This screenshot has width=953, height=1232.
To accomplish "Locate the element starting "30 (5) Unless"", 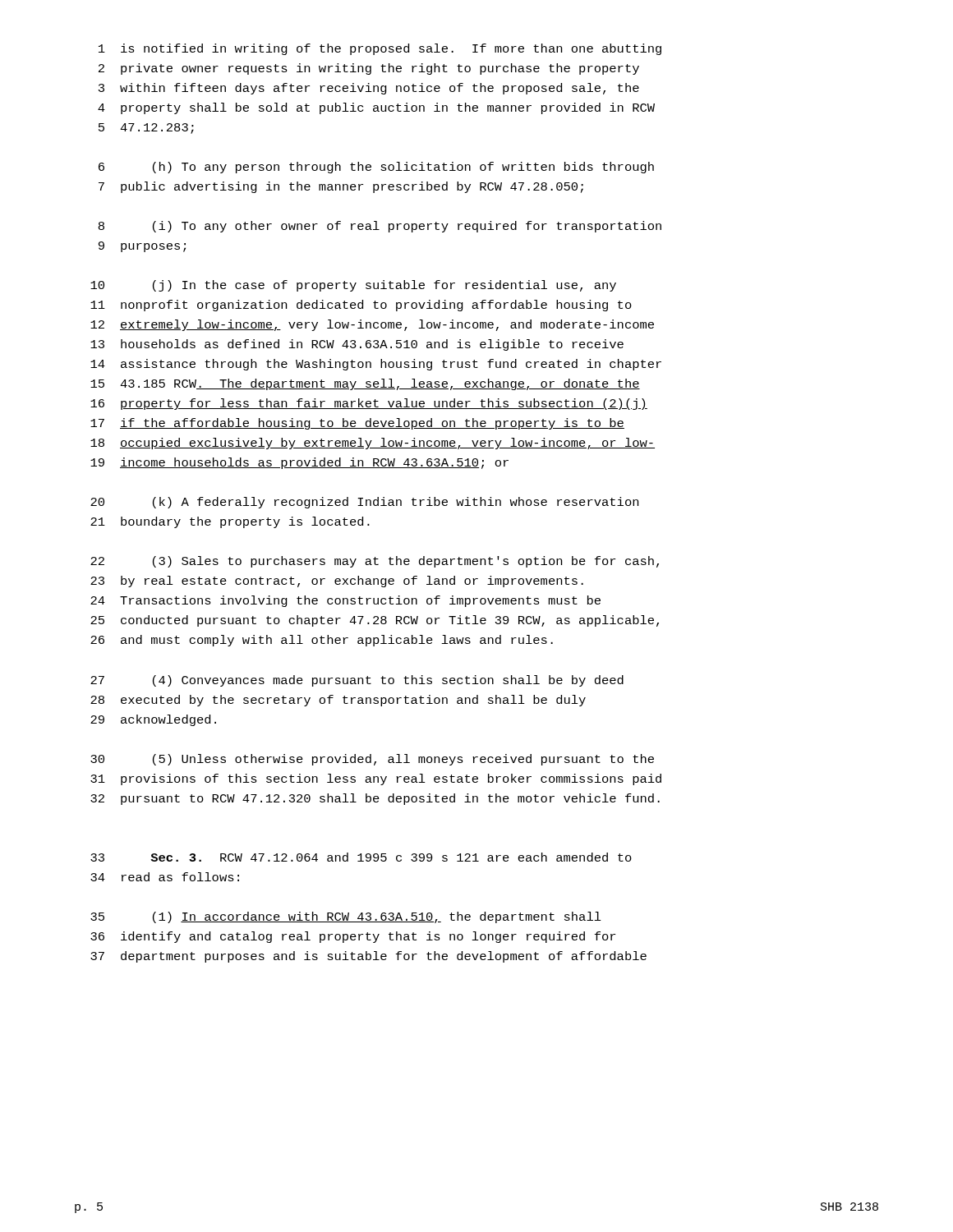I will coord(476,779).
